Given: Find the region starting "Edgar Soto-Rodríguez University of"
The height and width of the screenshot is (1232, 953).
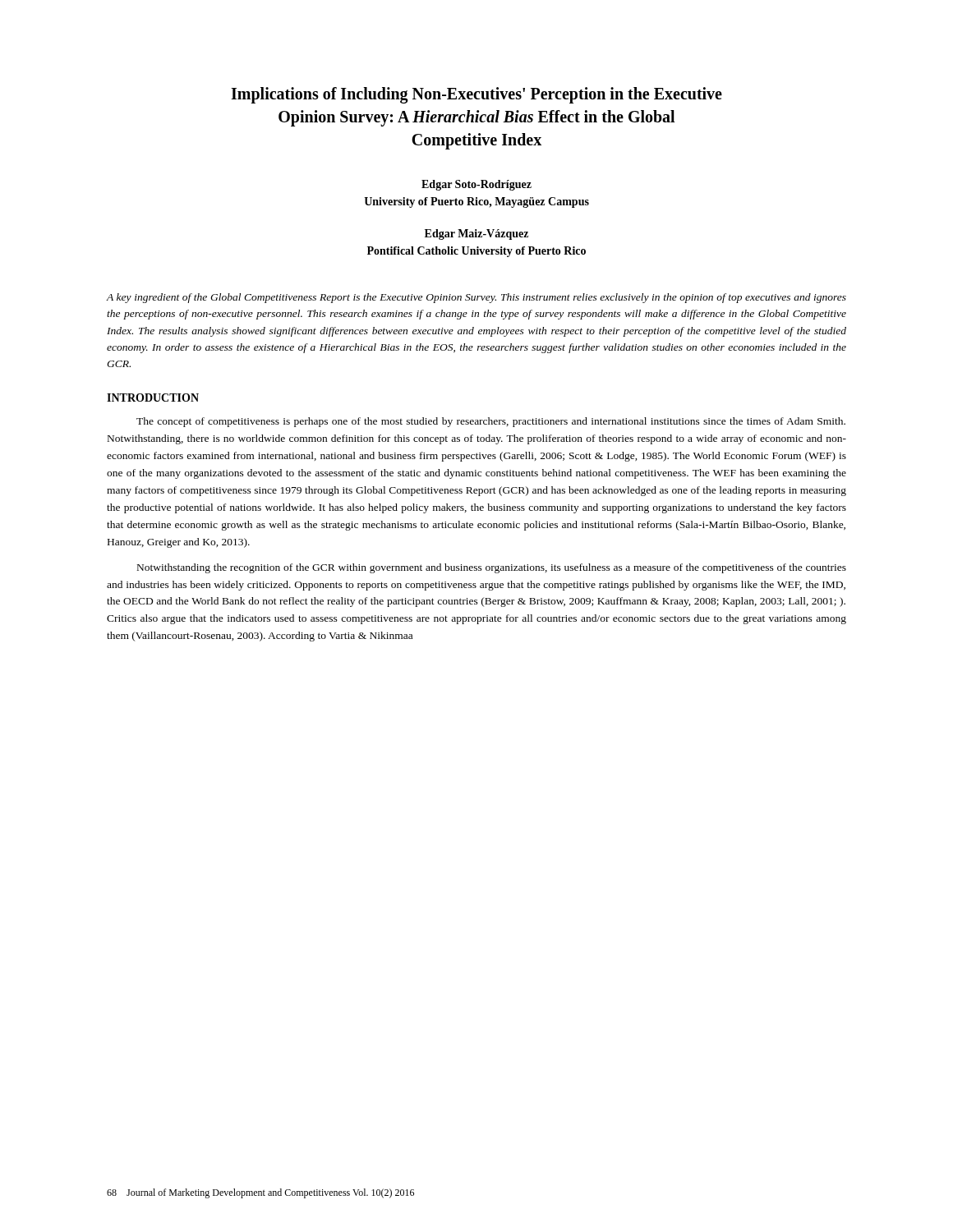Looking at the screenshot, I should click(x=476, y=193).
